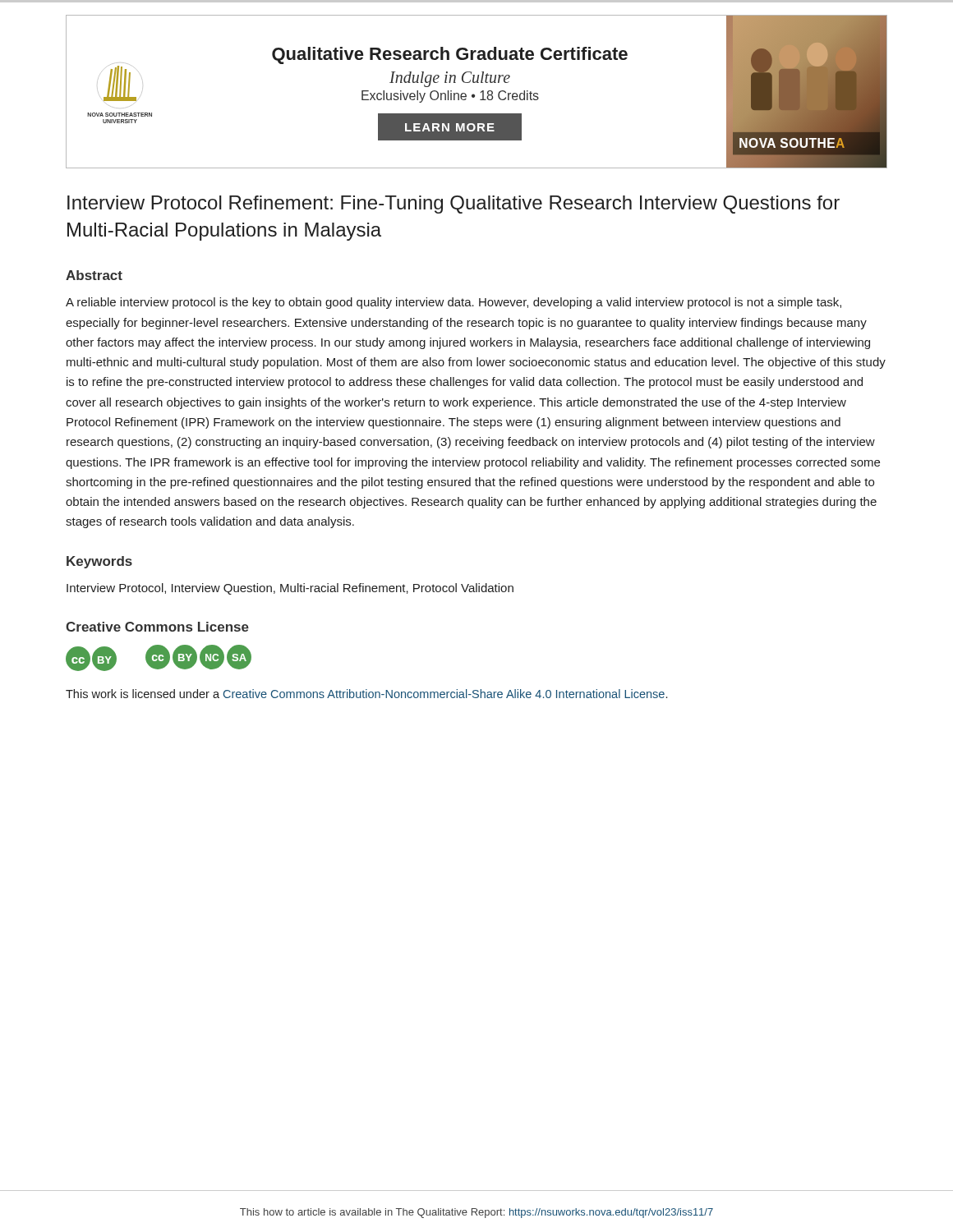Viewport: 953px width, 1232px height.
Task: Point to the block beginning "A reliable interview"
Action: pos(476,412)
